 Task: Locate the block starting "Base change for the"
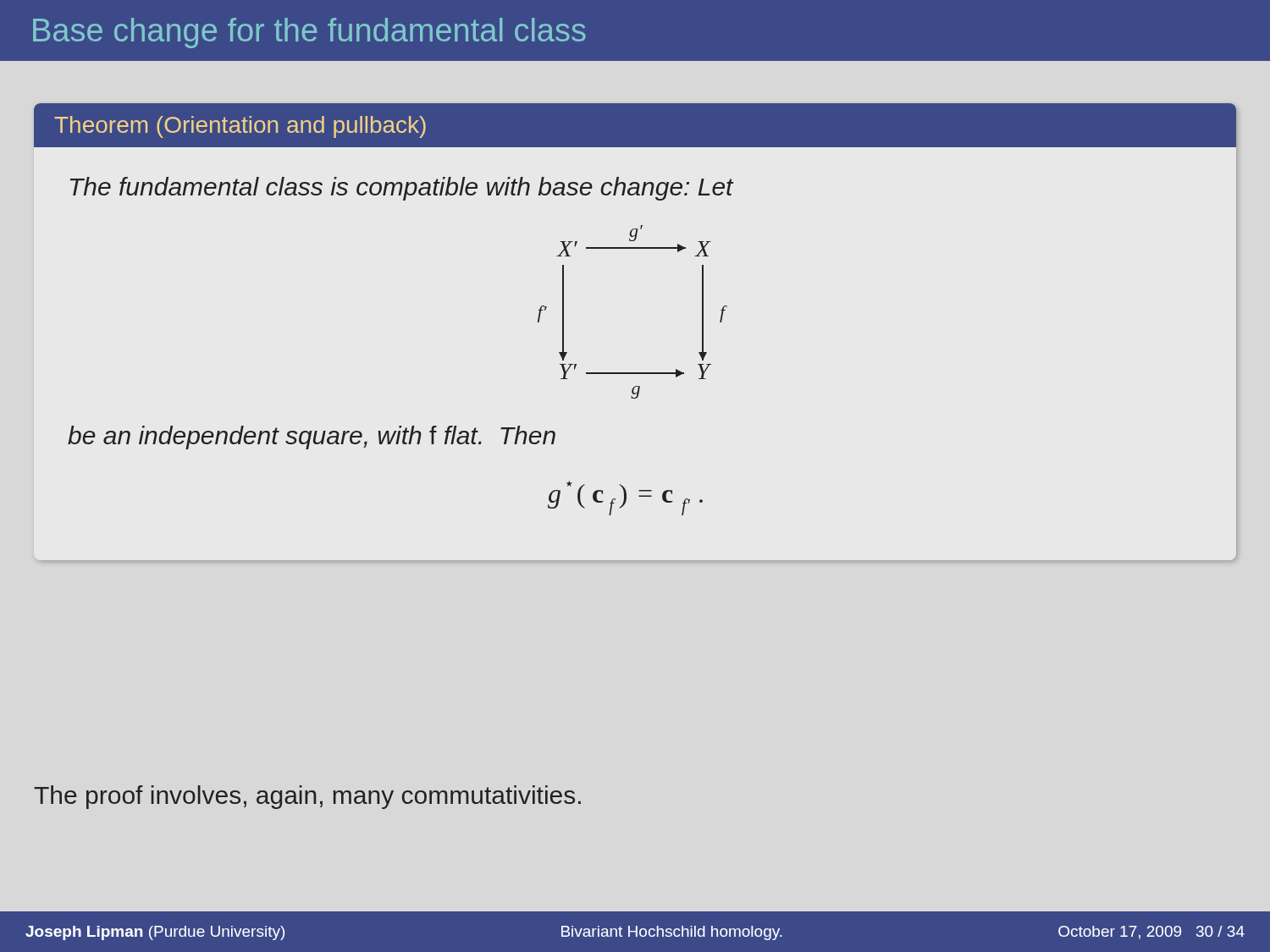309,30
